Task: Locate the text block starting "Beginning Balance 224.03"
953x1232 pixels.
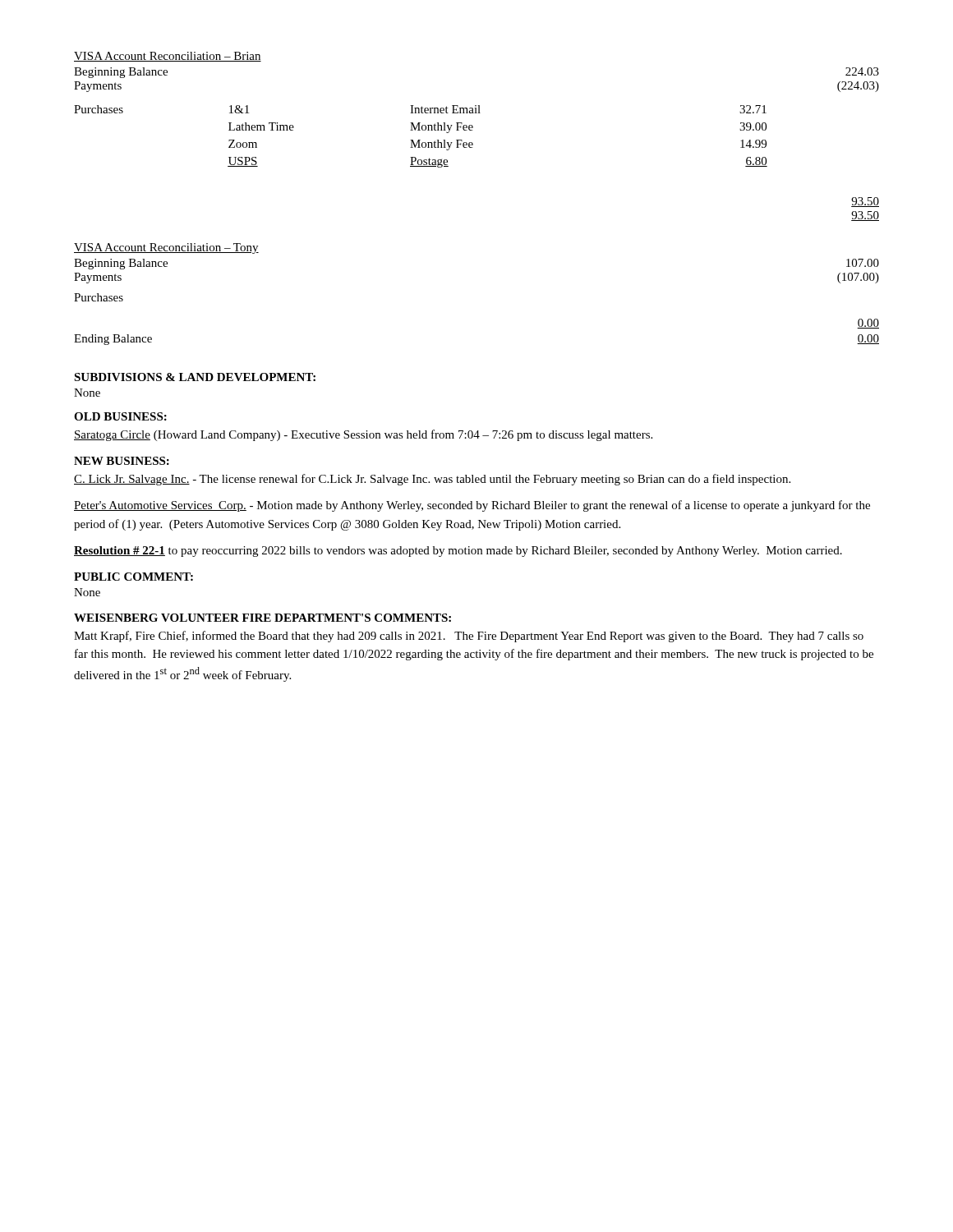Action: (x=118, y=73)
